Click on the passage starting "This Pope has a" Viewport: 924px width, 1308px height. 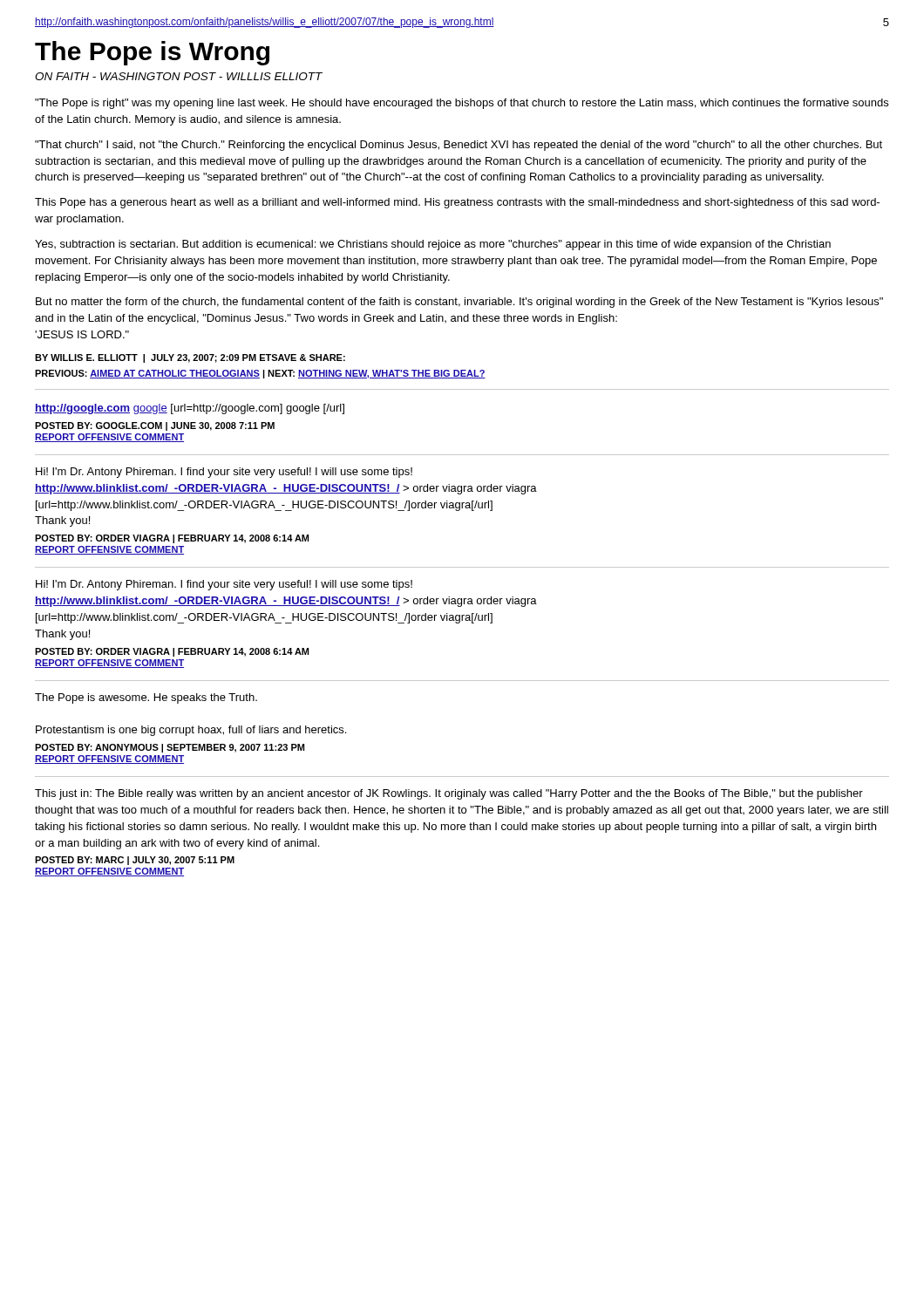pos(458,210)
